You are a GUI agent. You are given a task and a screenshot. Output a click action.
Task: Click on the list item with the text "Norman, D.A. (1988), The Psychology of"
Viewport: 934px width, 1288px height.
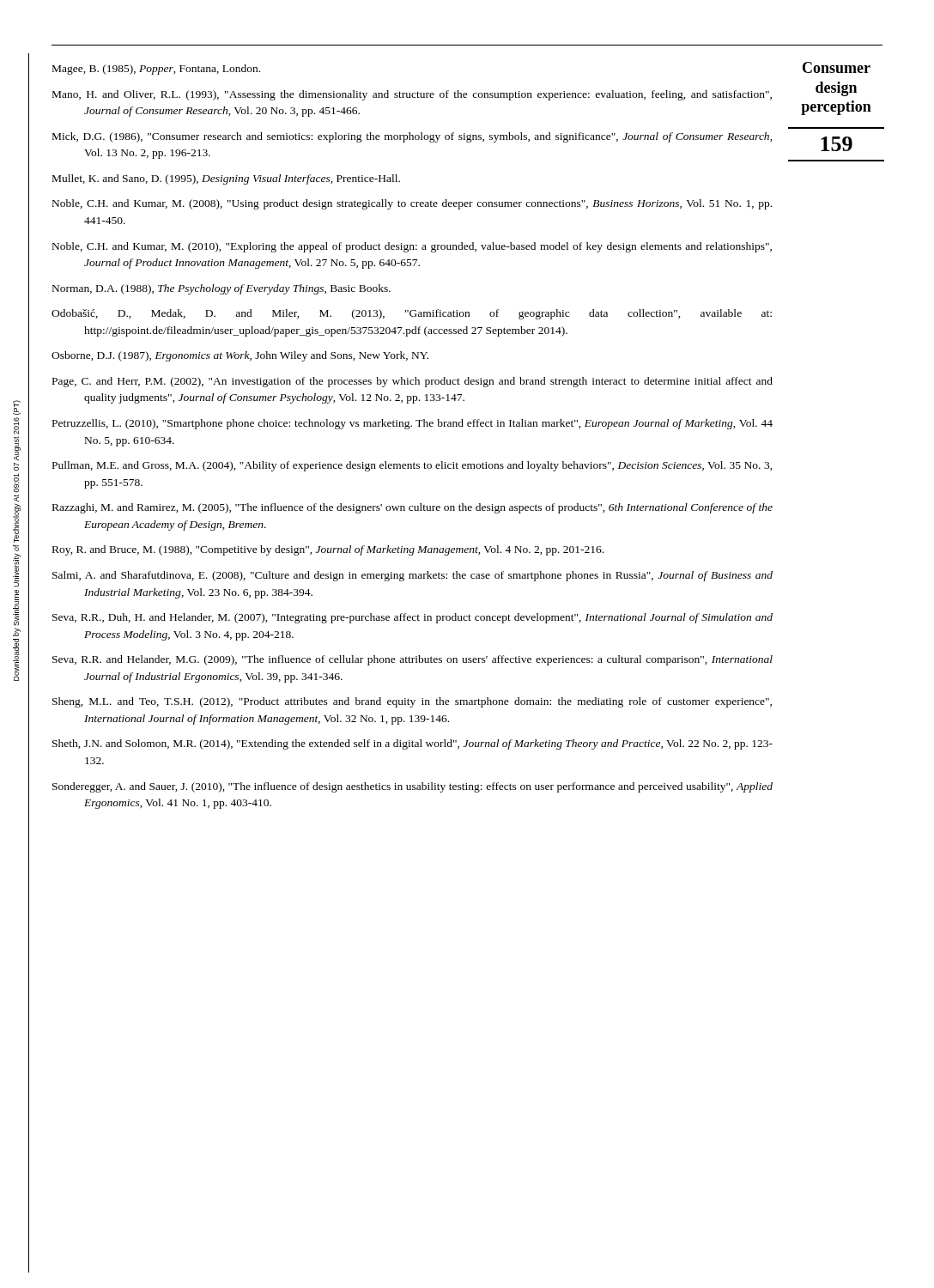click(x=221, y=288)
